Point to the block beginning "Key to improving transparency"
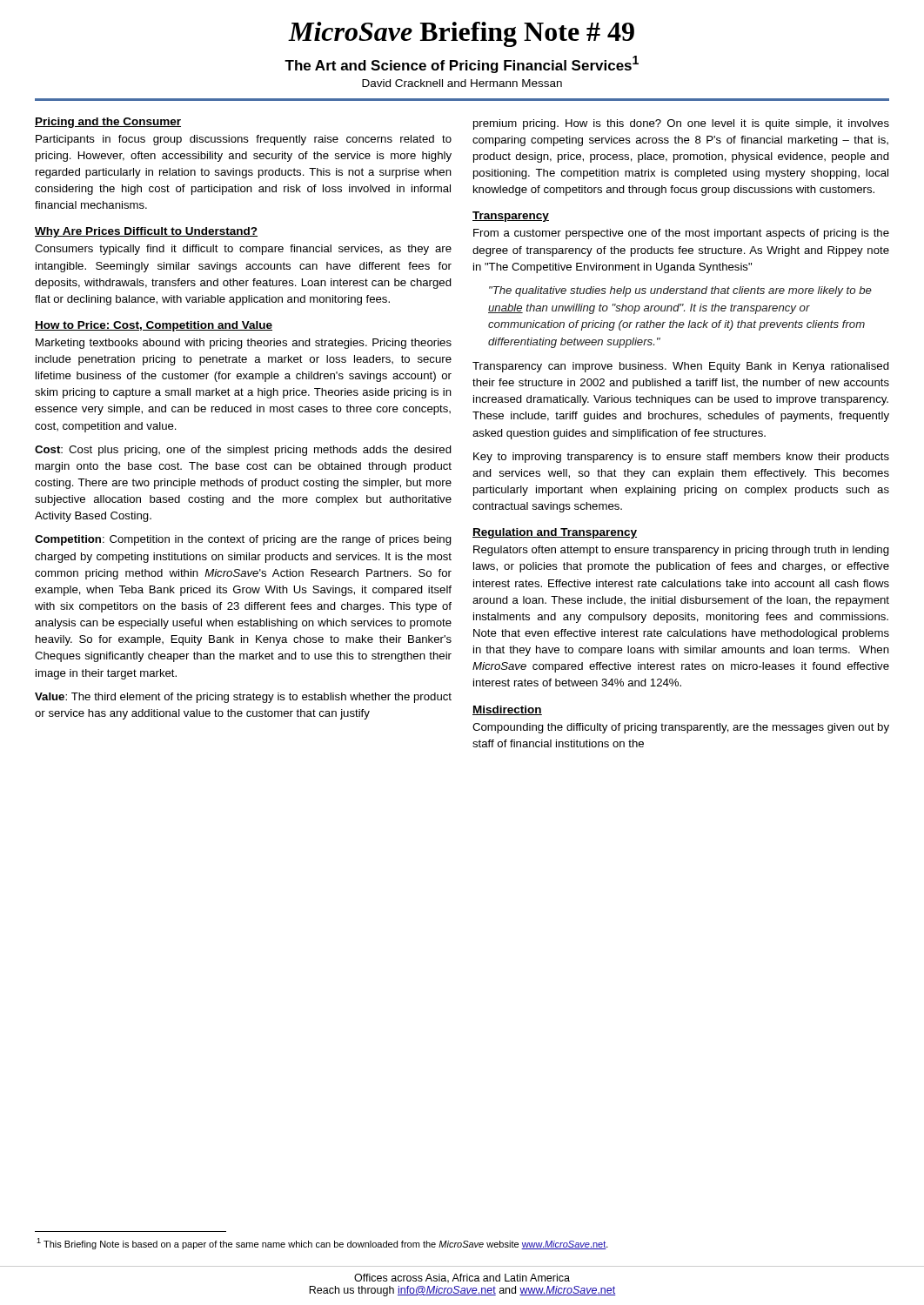This screenshot has height=1305, width=924. [x=681, y=481]
